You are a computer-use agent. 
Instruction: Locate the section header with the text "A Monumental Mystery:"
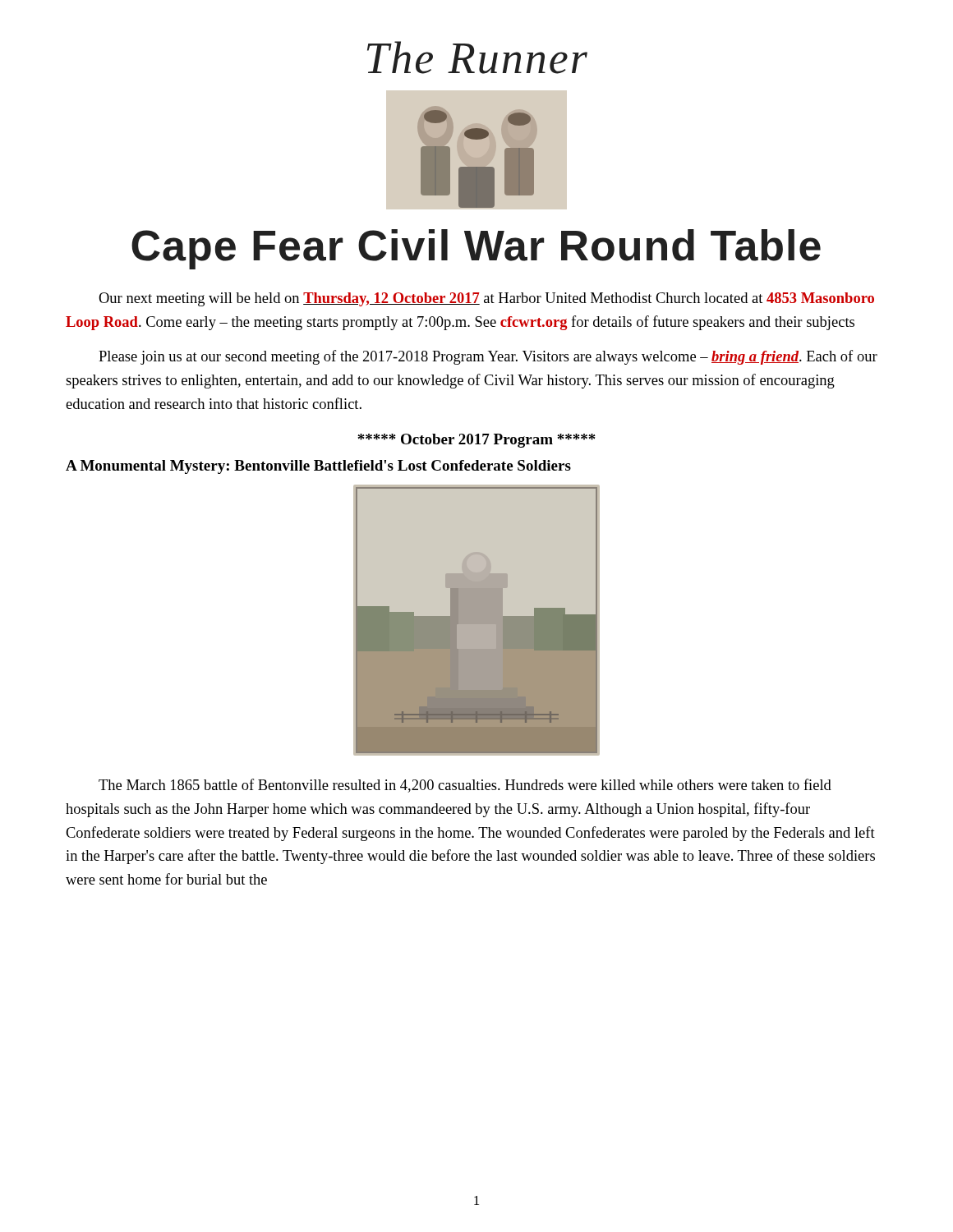tap(318, 466)
